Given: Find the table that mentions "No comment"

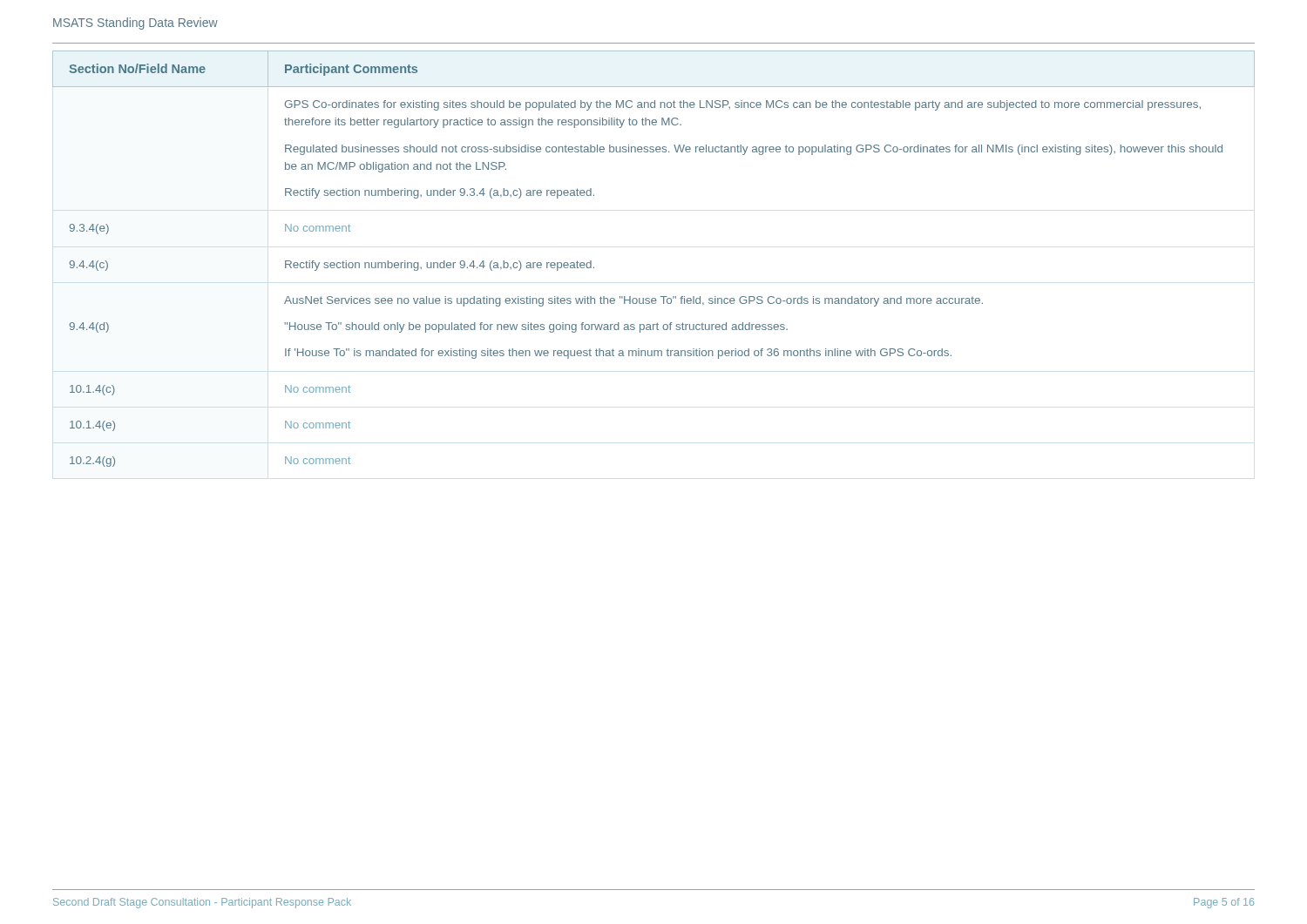Looking at the screenshot, I should pyautogui.click(x=654, y=452).
